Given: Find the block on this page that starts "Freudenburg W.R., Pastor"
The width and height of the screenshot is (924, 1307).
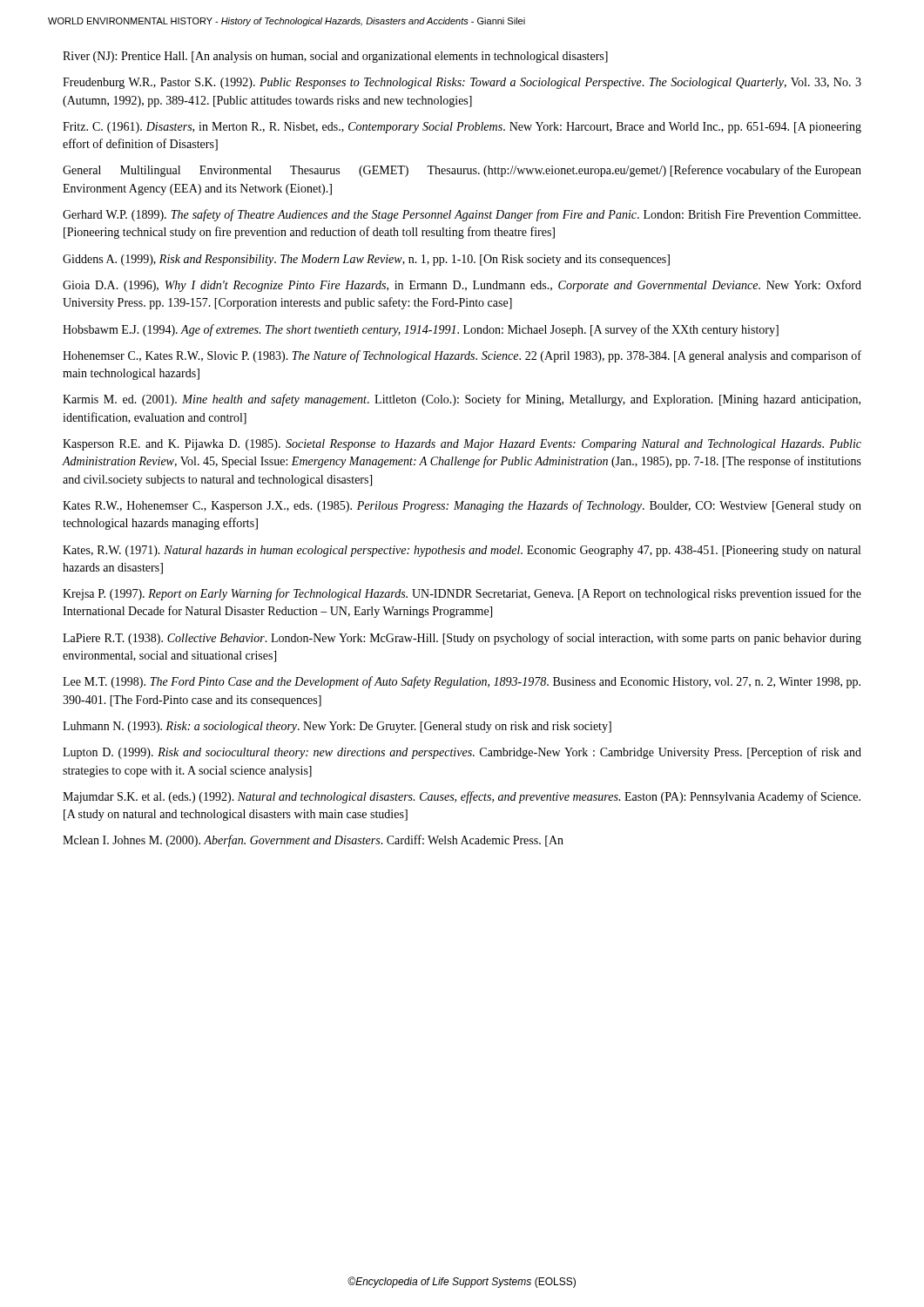Looking at the screenshot, I should (462, 91).
